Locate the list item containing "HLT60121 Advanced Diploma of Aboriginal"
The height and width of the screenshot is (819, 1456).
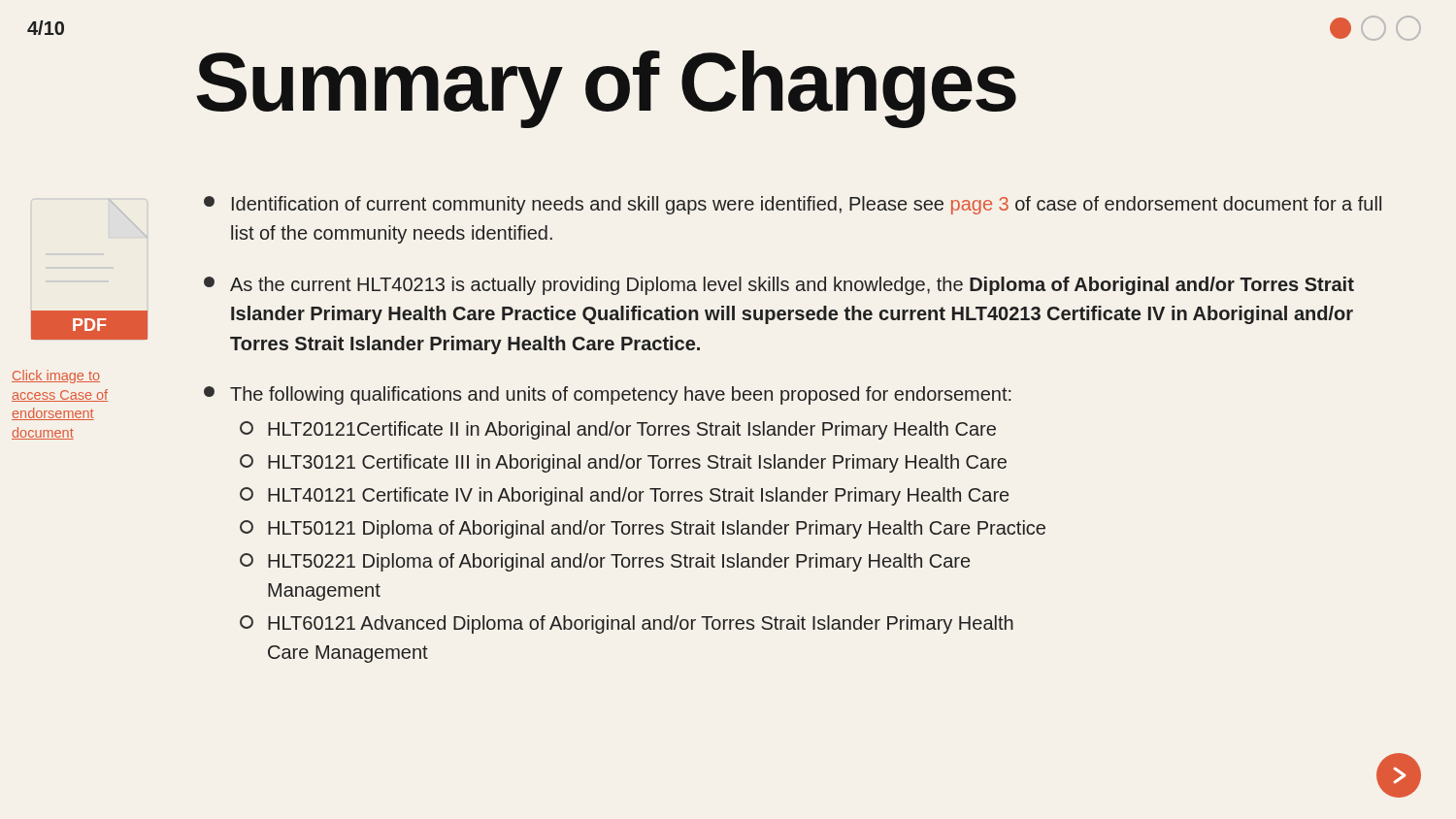click(627, 638)
